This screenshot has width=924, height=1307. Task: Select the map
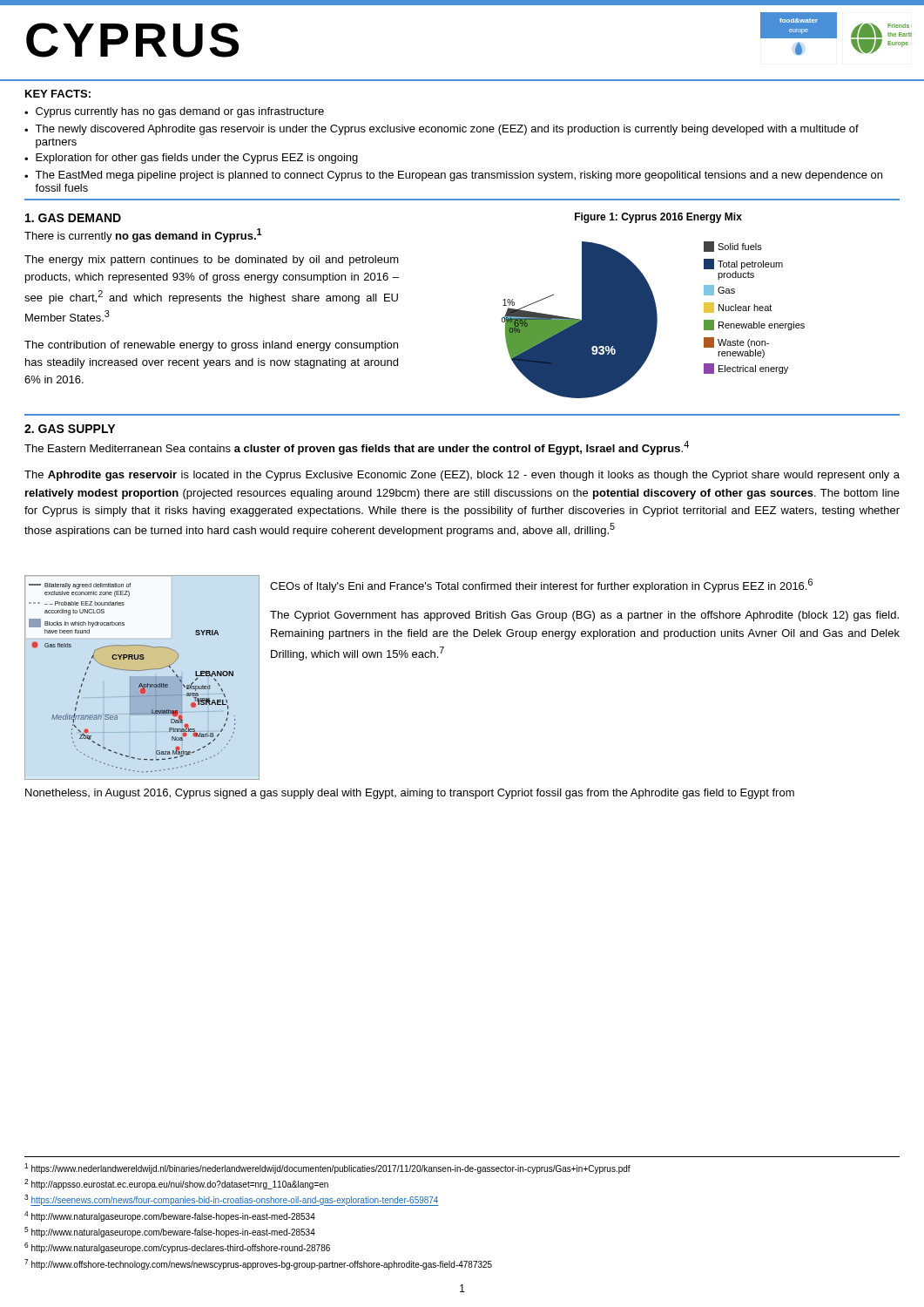[142, 677]
